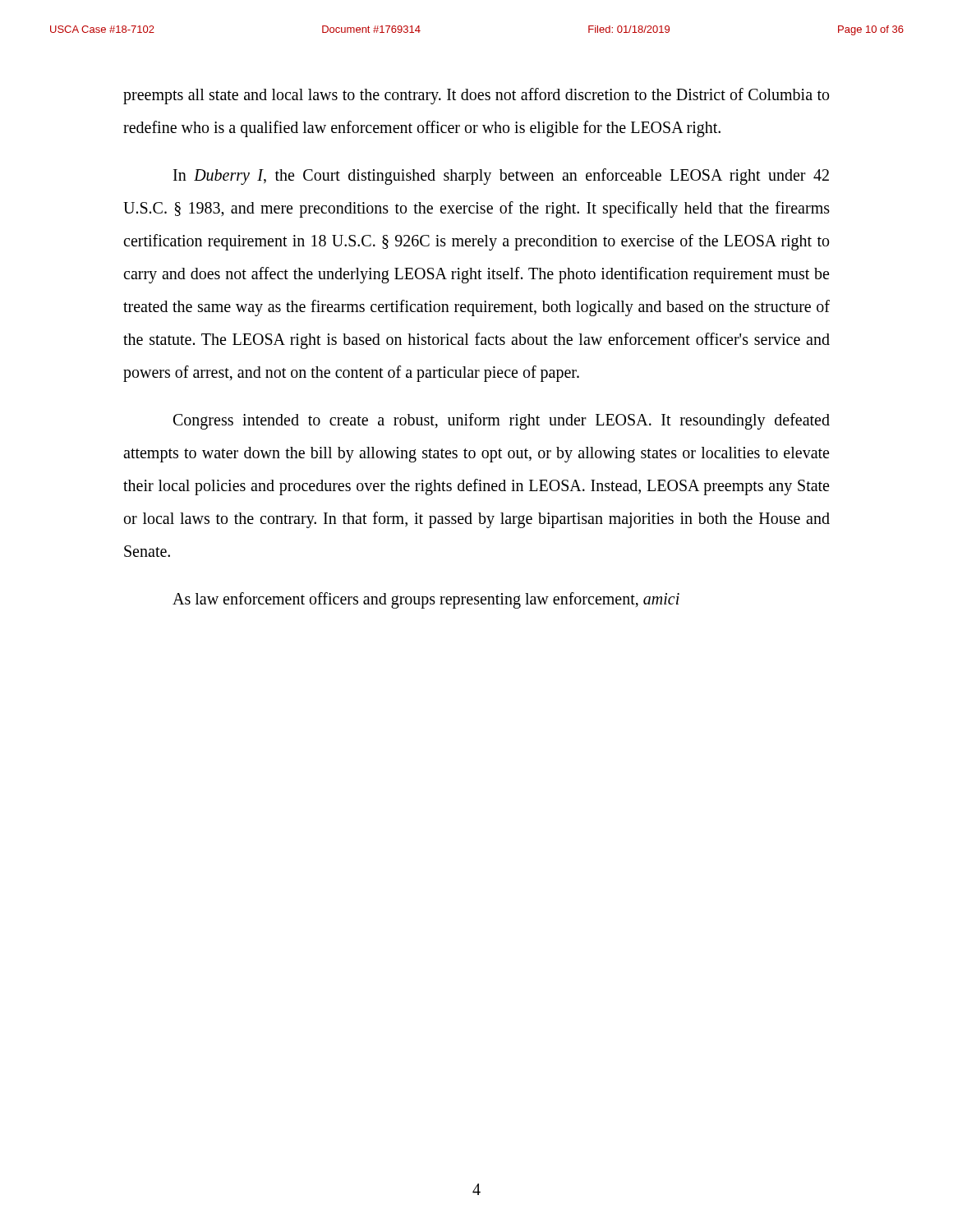Locate the text block that says "In Duberry I, the Court distinguished sharply between"
The height and width of the screenshot is (1232, 953).
coord(476,274)
